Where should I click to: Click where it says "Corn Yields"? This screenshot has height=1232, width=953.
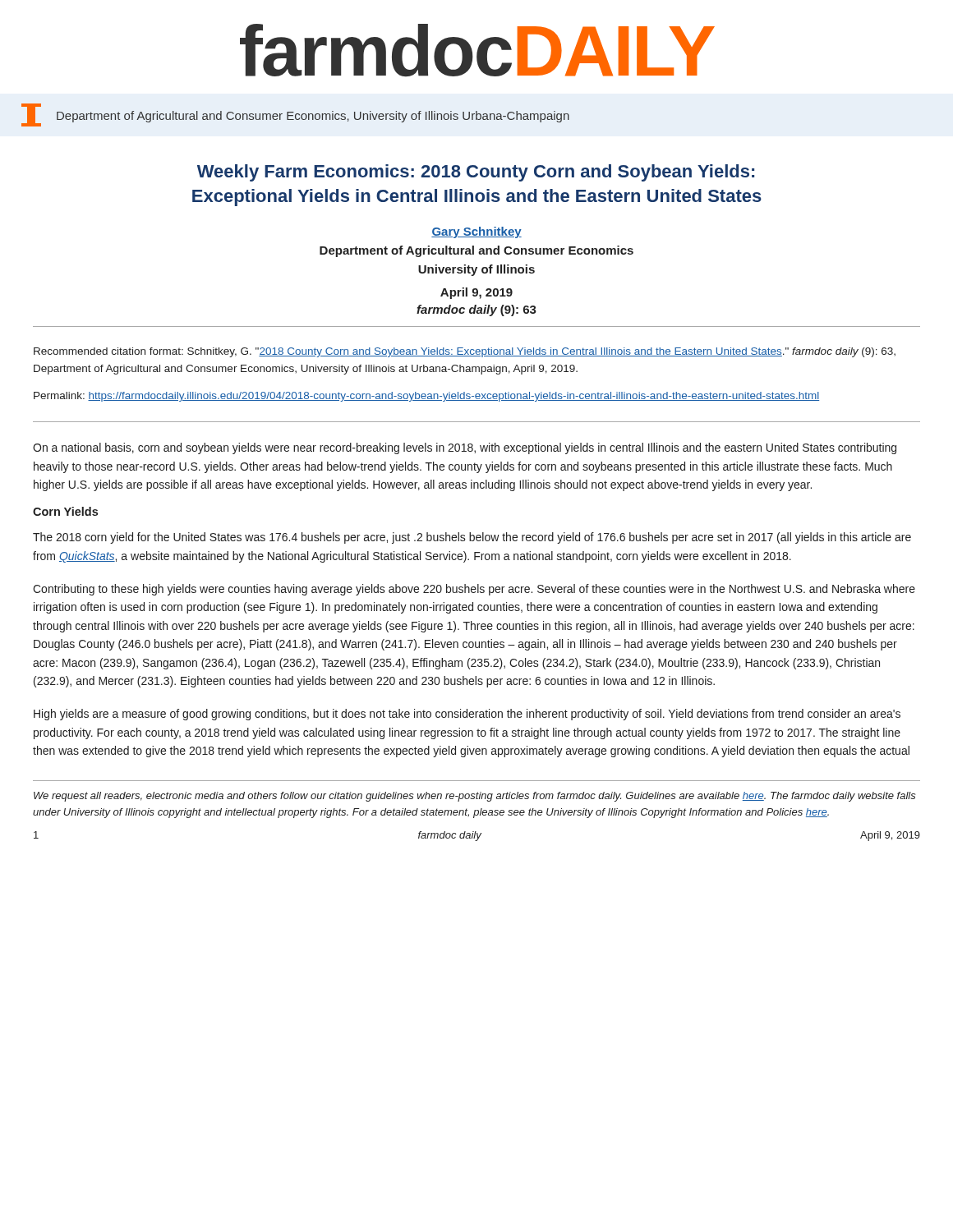66,512
